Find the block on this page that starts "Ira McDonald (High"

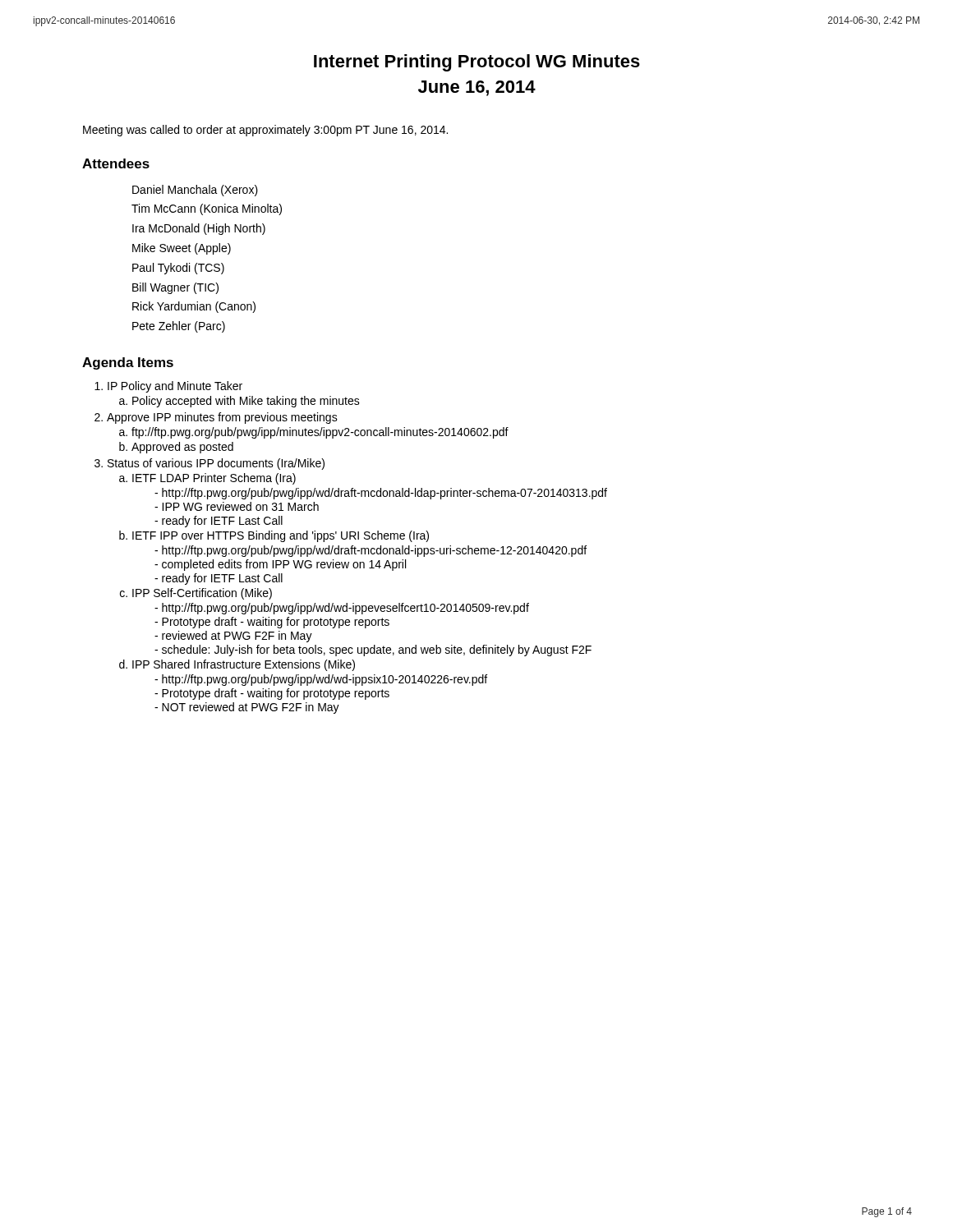tap(199, 228)
